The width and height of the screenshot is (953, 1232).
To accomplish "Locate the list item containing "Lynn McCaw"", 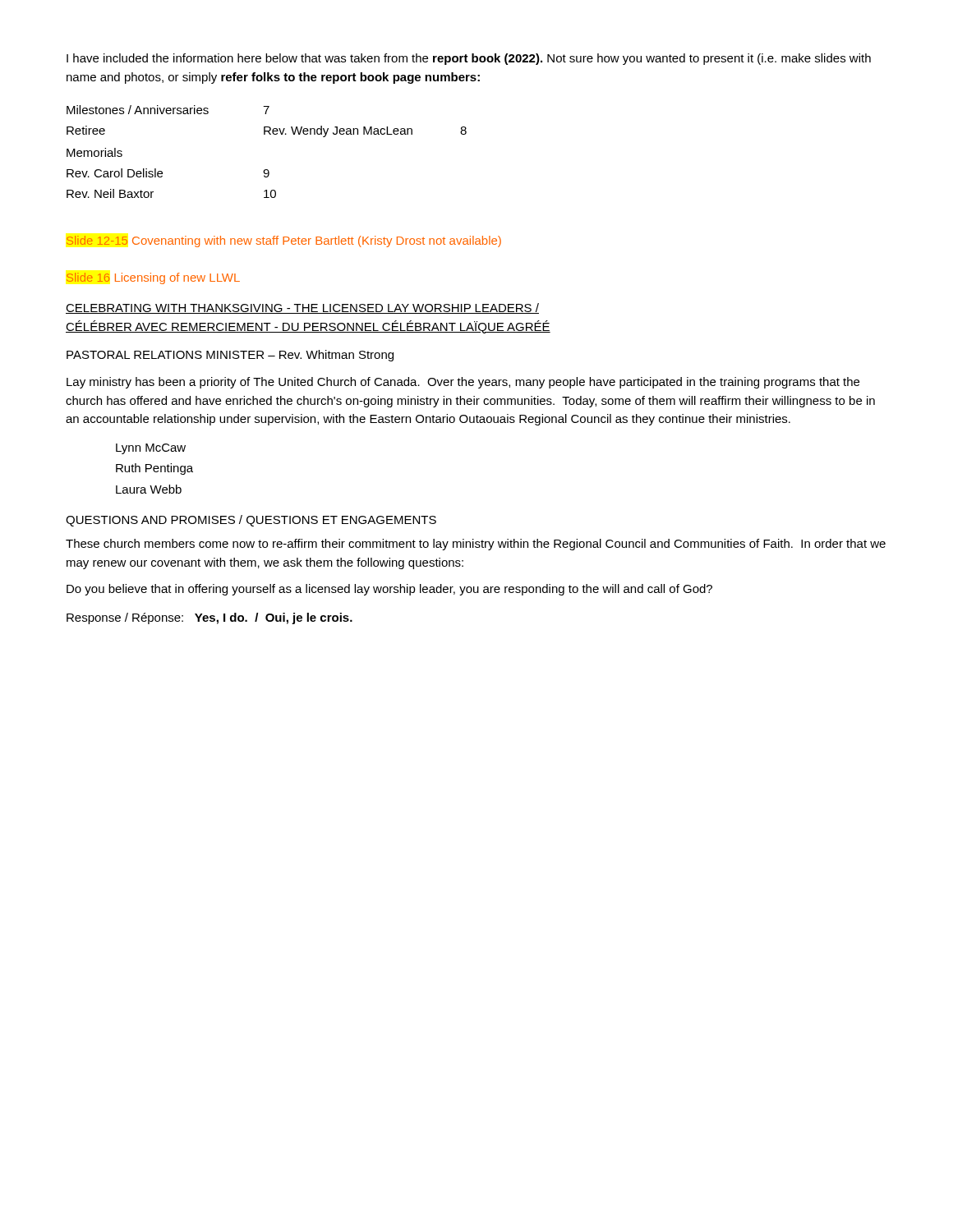I will pos(150,447).
